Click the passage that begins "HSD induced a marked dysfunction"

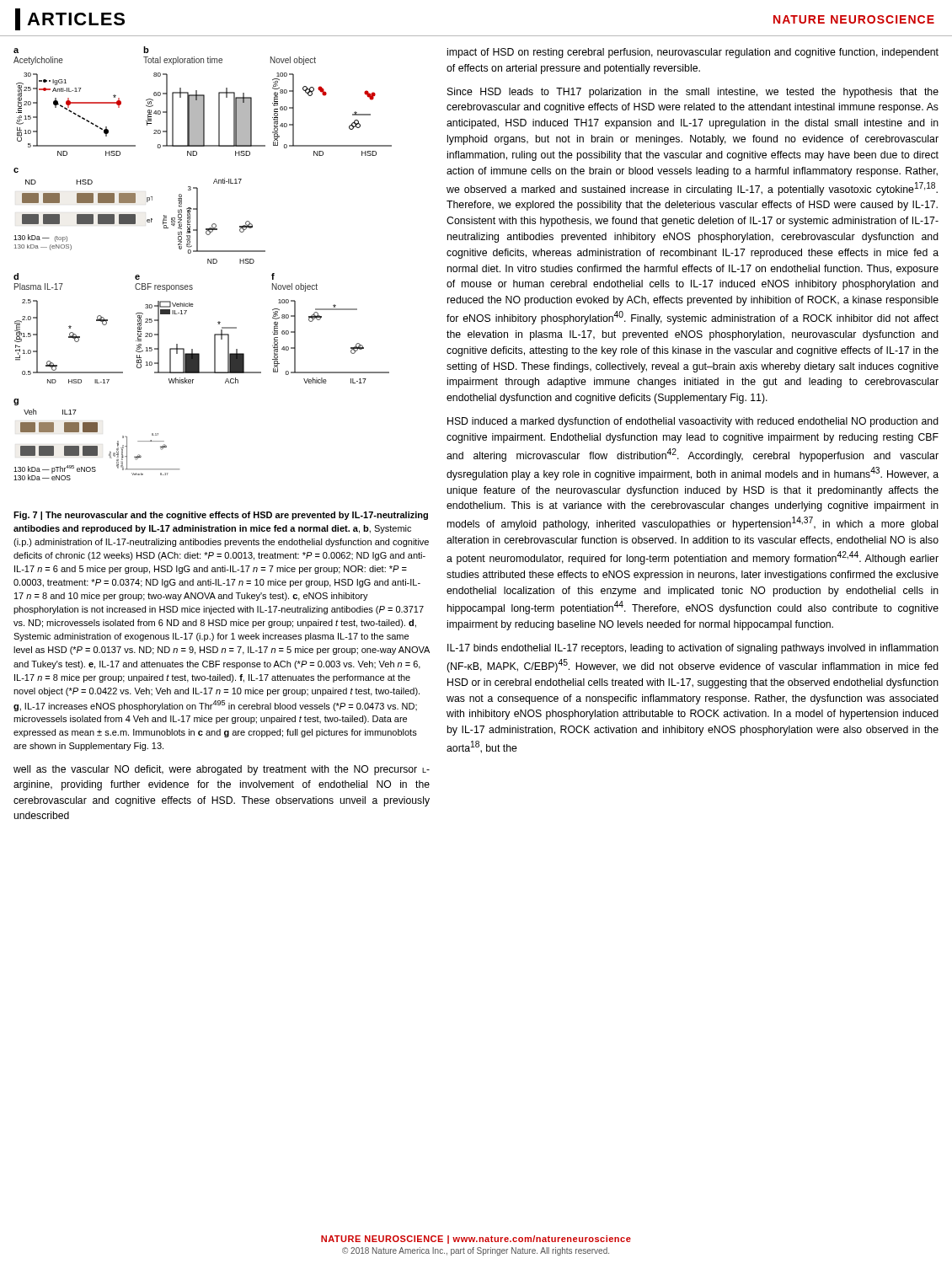point(692,523)
